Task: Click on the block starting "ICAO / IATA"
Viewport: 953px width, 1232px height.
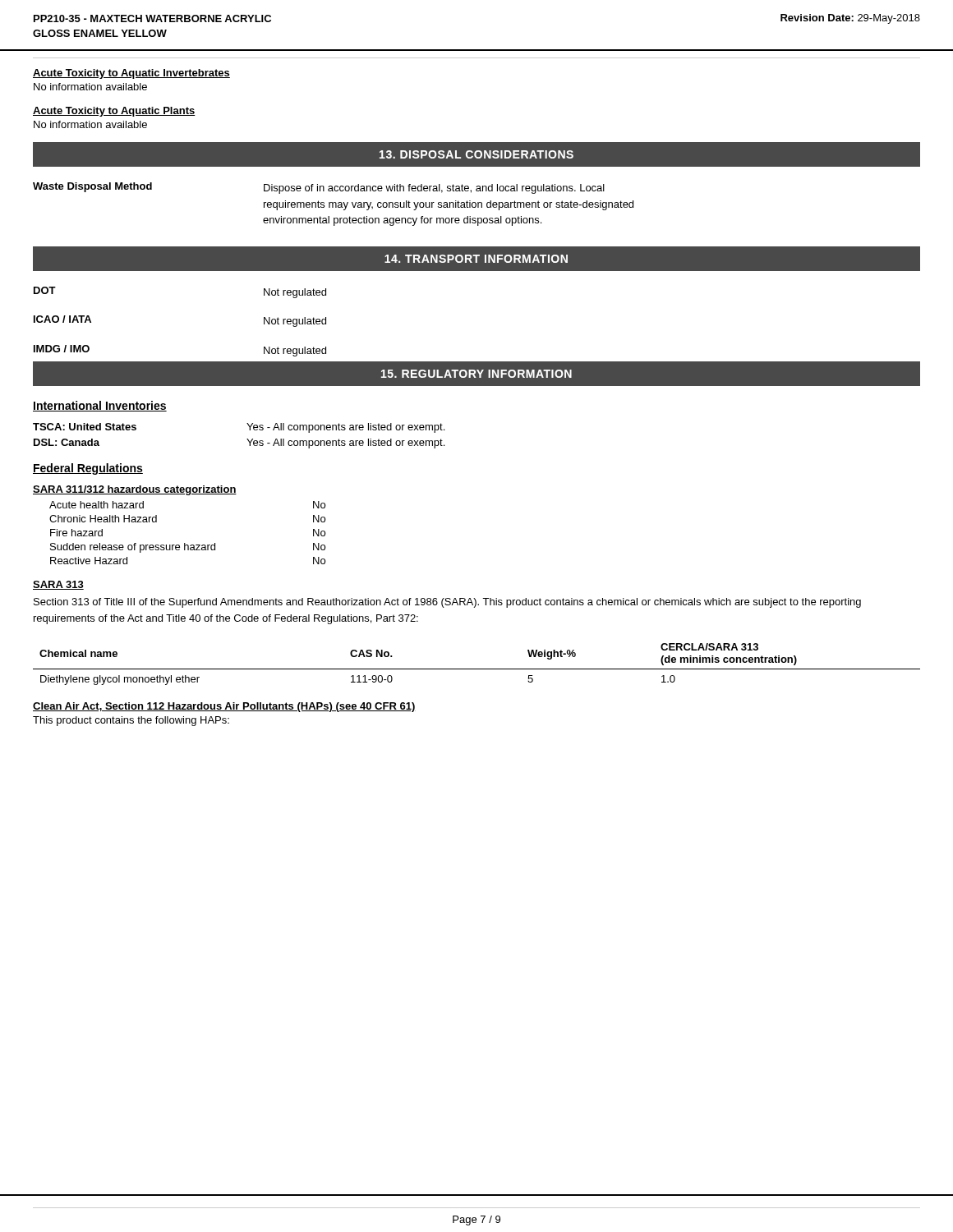Action: tap(62, 319)
